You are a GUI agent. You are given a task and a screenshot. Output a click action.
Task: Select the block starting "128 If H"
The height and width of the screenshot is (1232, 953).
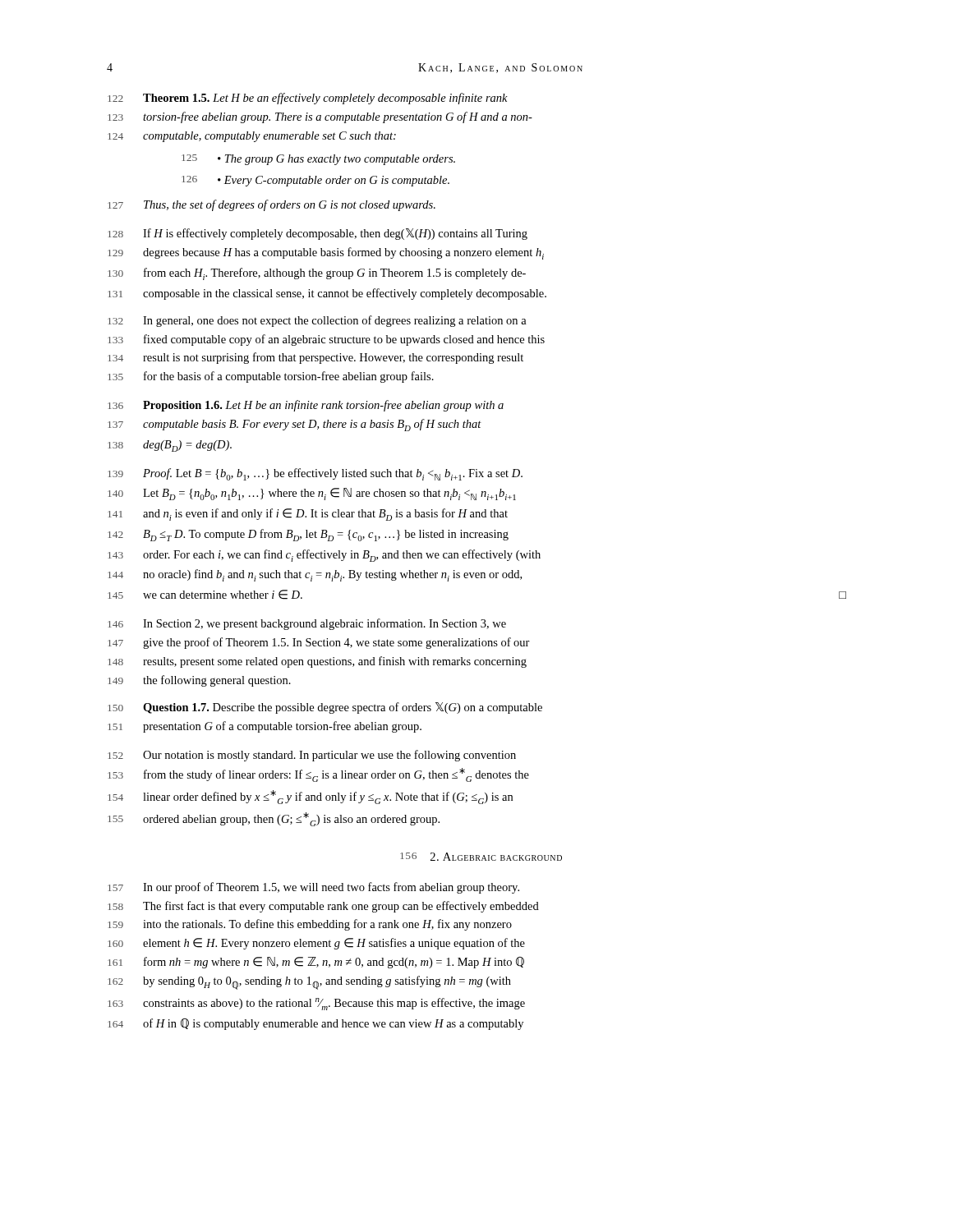(476, 264)
